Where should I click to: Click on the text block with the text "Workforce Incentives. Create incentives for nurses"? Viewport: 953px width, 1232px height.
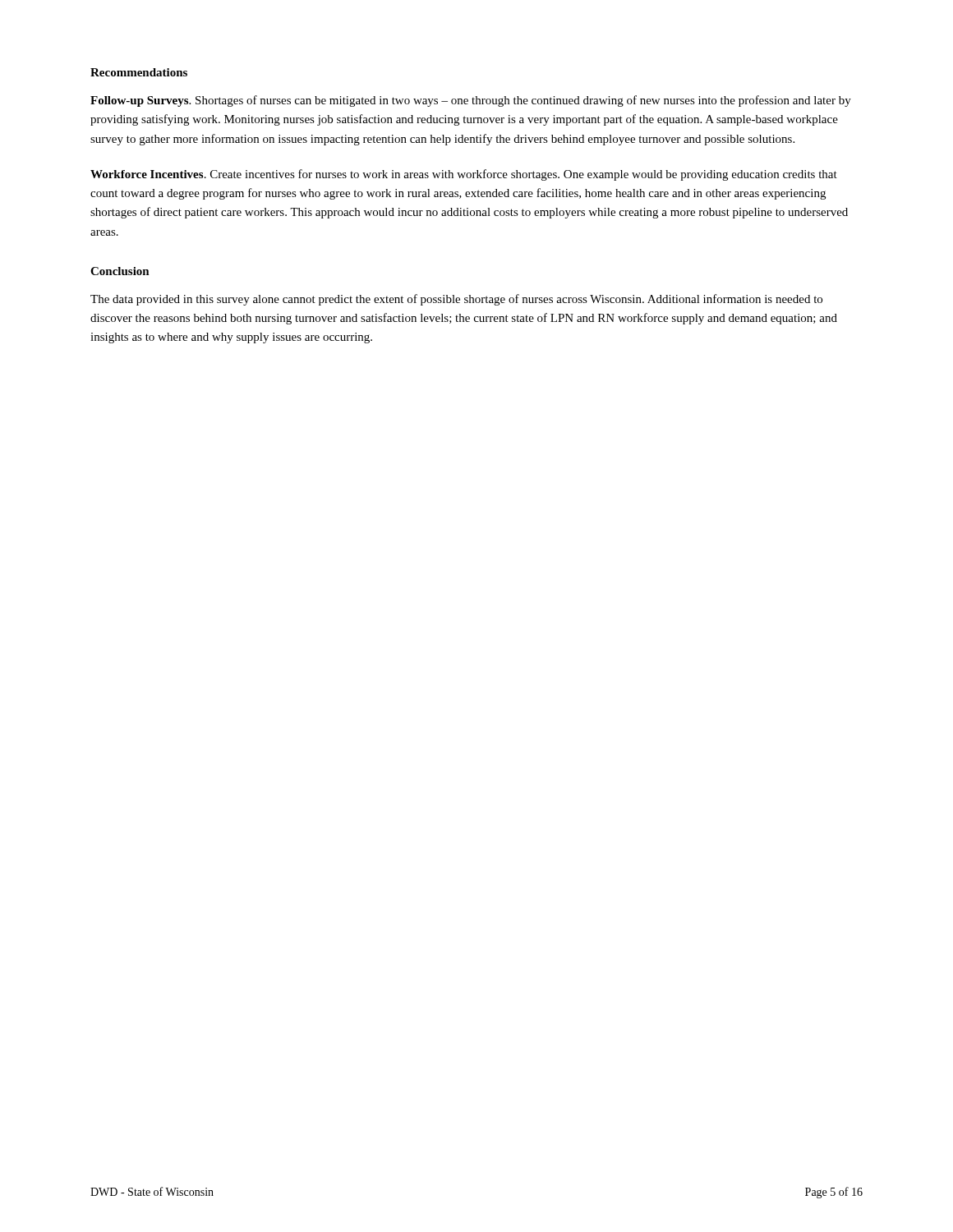(x=469, y=203)
